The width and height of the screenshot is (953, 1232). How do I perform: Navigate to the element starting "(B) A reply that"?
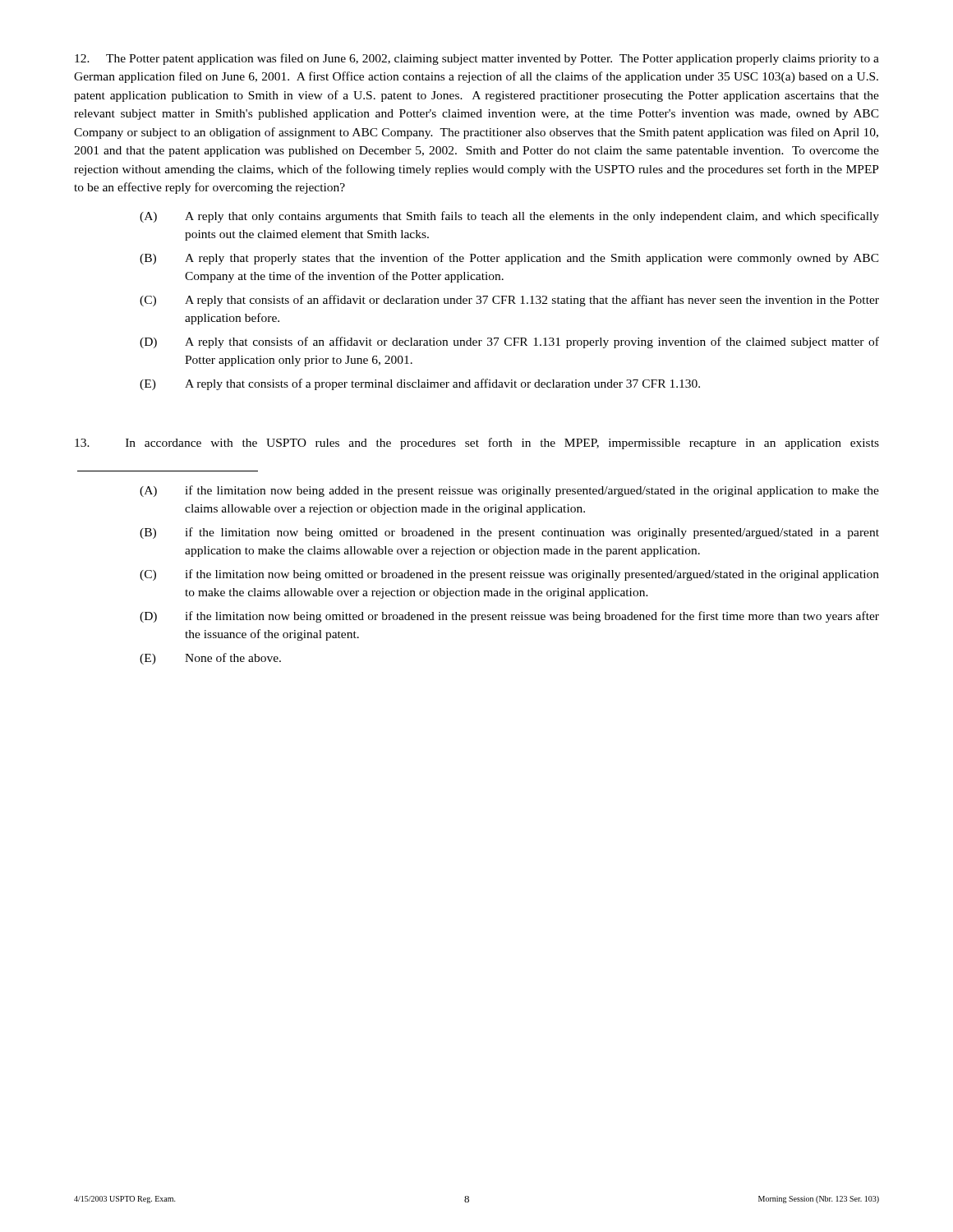pos(509,267)
